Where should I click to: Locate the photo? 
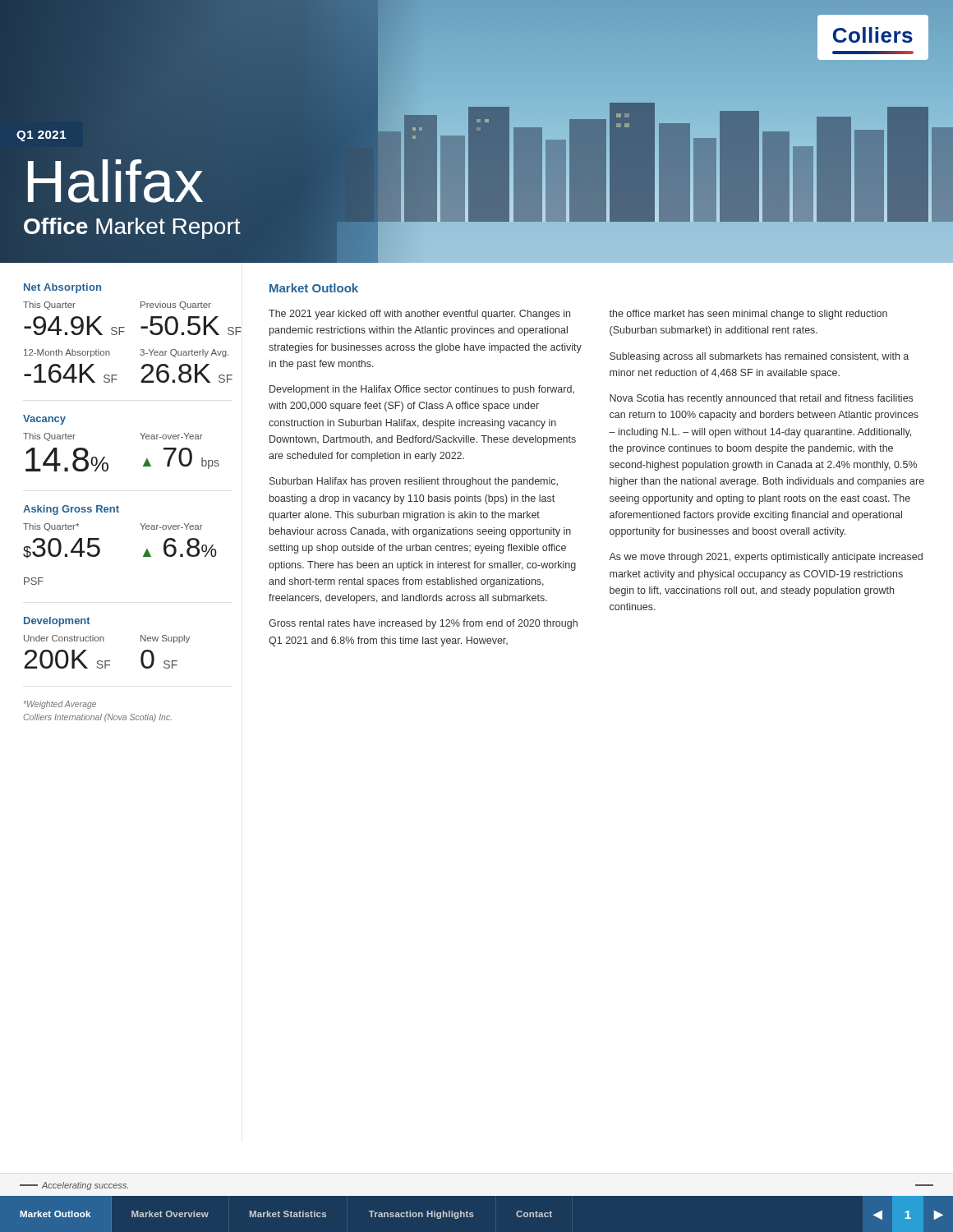click(x=476, y=131)
